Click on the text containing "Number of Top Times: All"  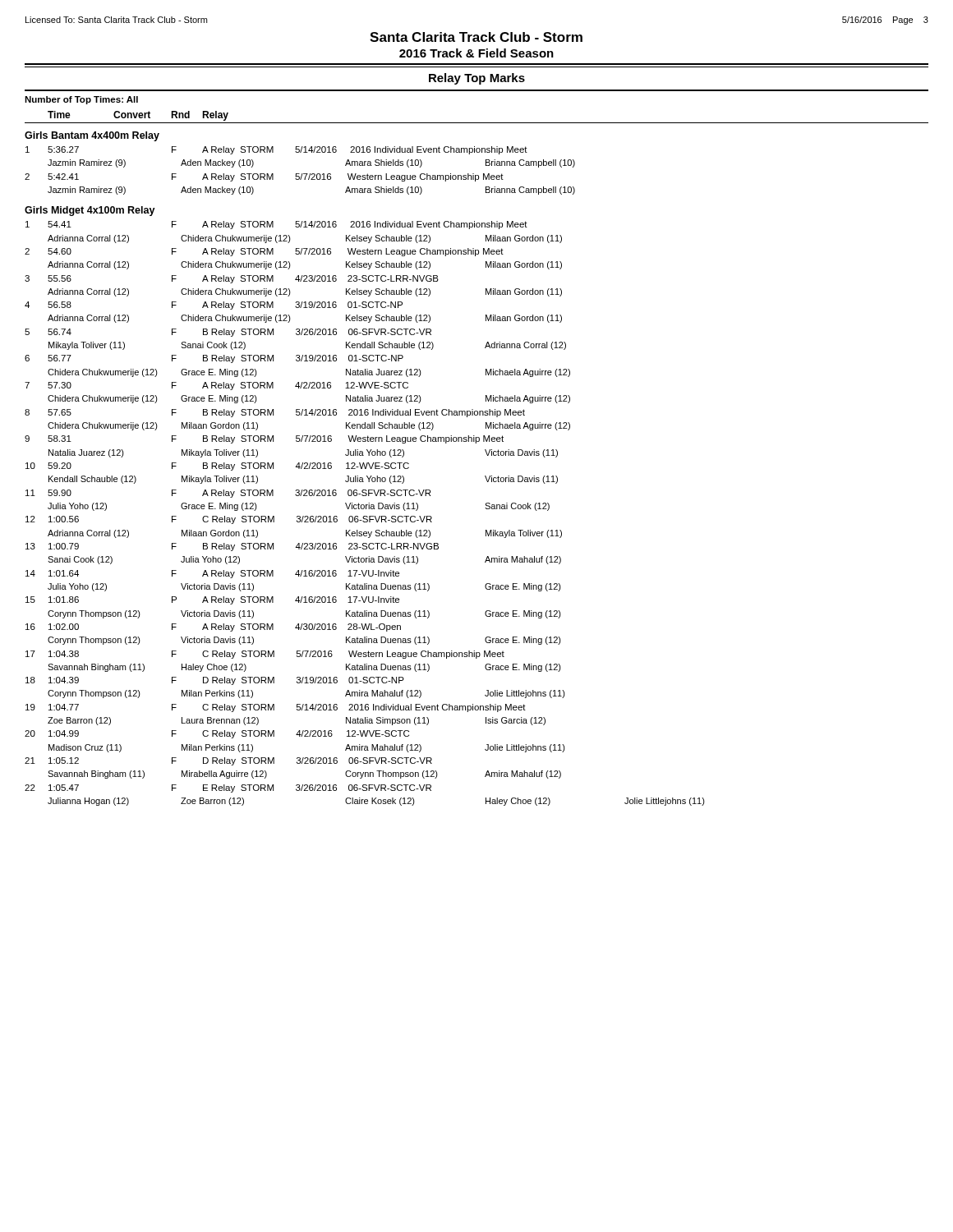coord(82,99)
